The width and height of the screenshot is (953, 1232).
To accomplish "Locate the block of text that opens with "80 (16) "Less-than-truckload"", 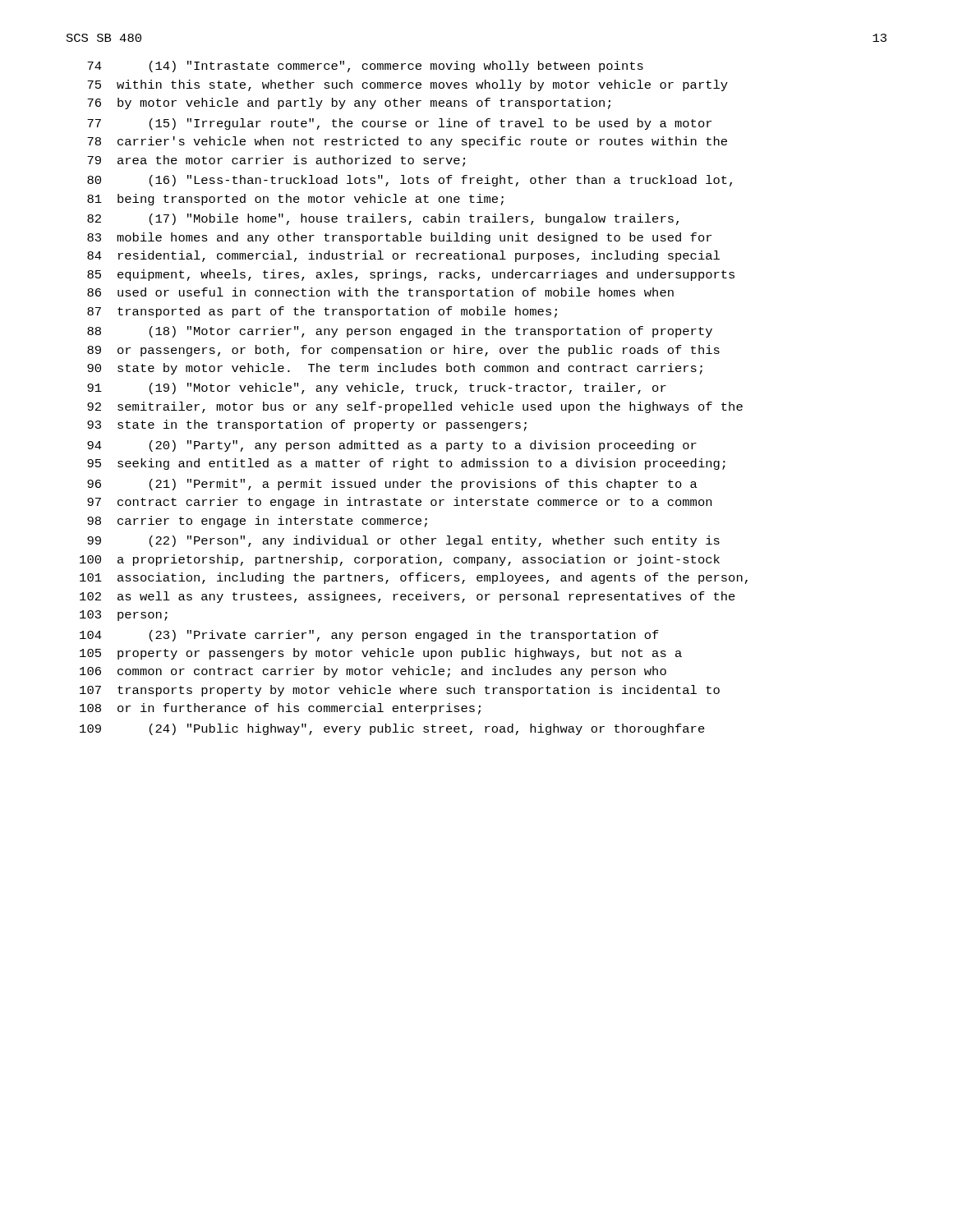I will (x=476, y=181).
